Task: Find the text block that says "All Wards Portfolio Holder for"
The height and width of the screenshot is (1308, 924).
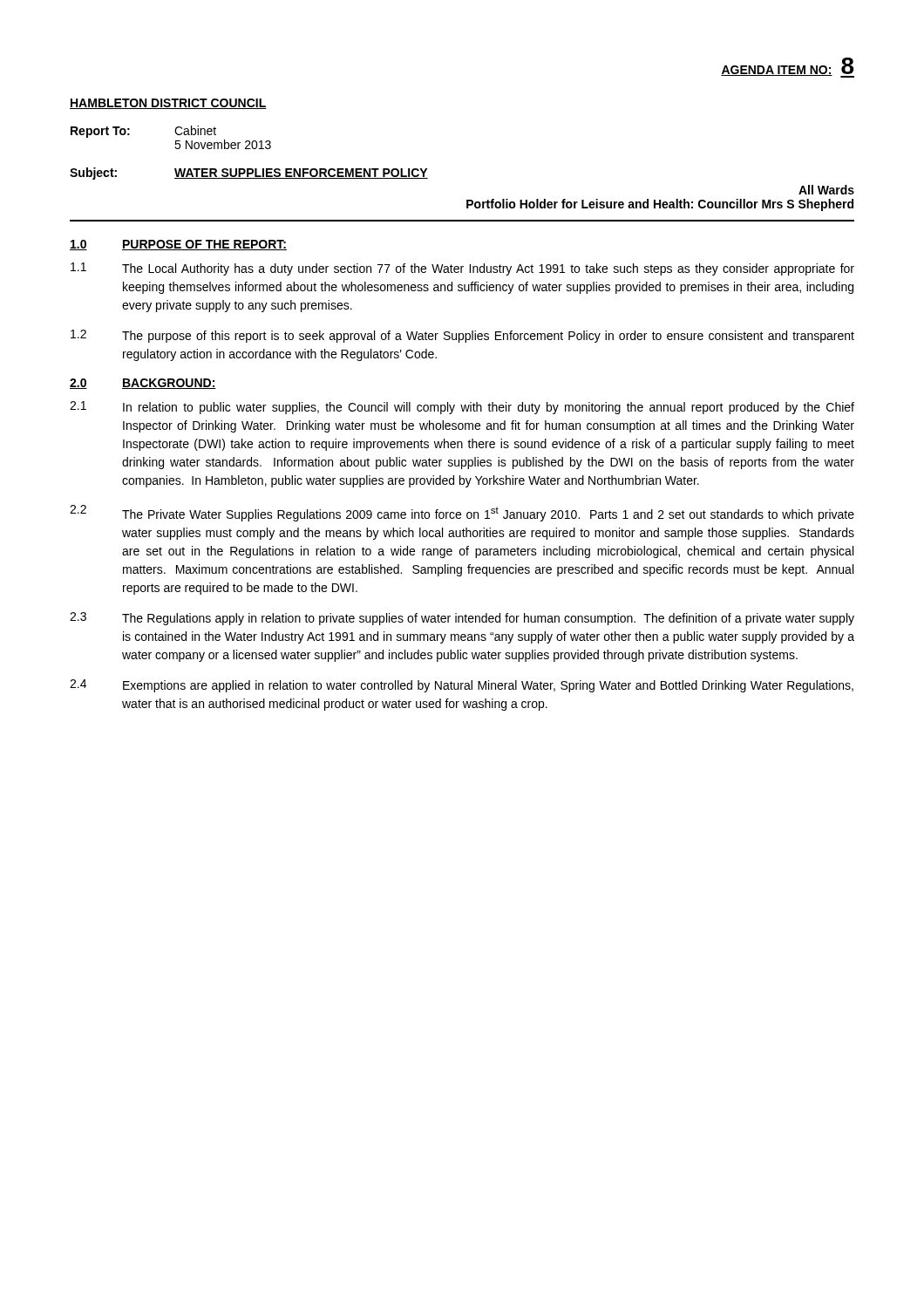Action: click(x=462, y=197)
